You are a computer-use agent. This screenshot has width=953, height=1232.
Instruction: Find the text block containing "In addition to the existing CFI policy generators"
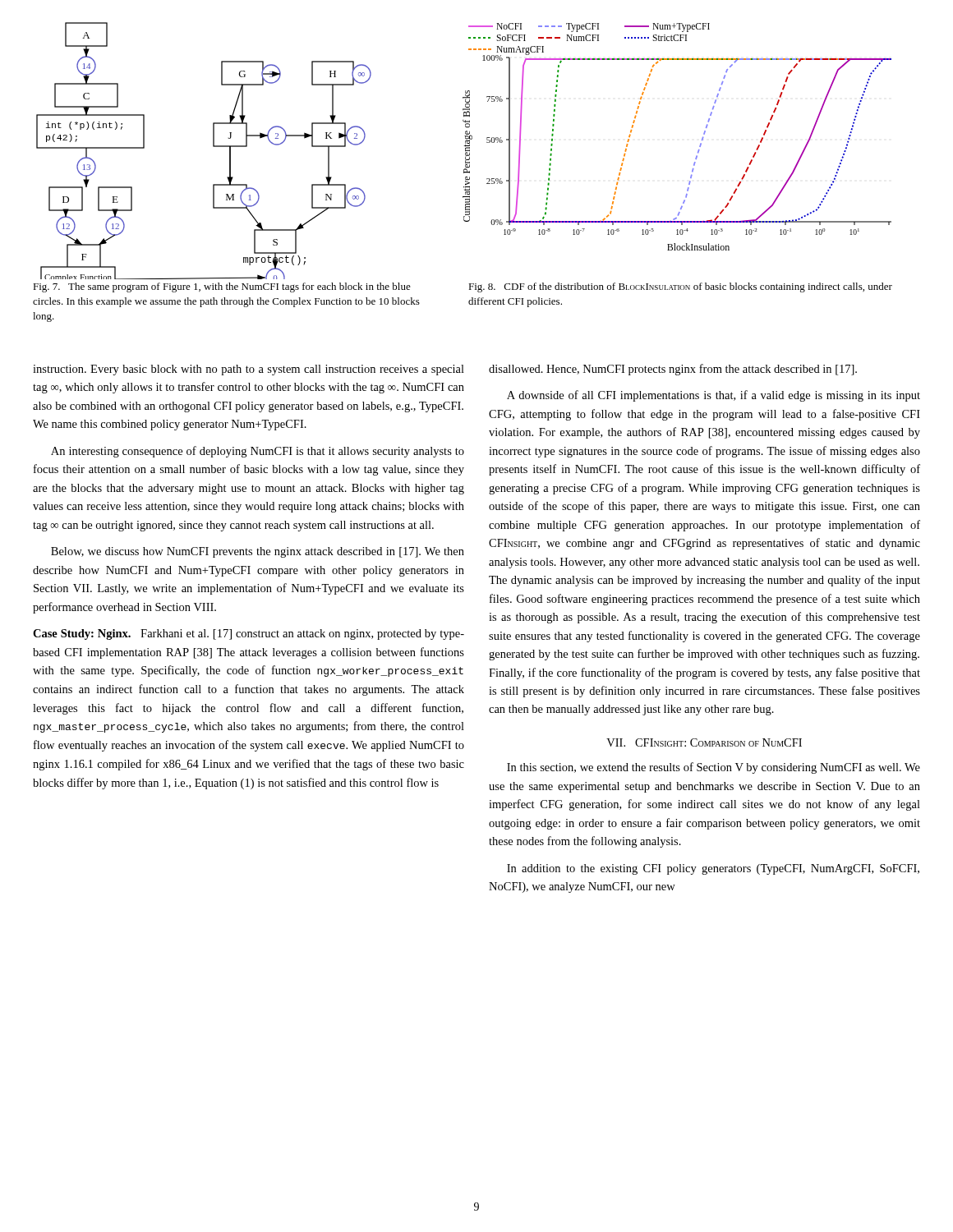[x=704, y=877]
